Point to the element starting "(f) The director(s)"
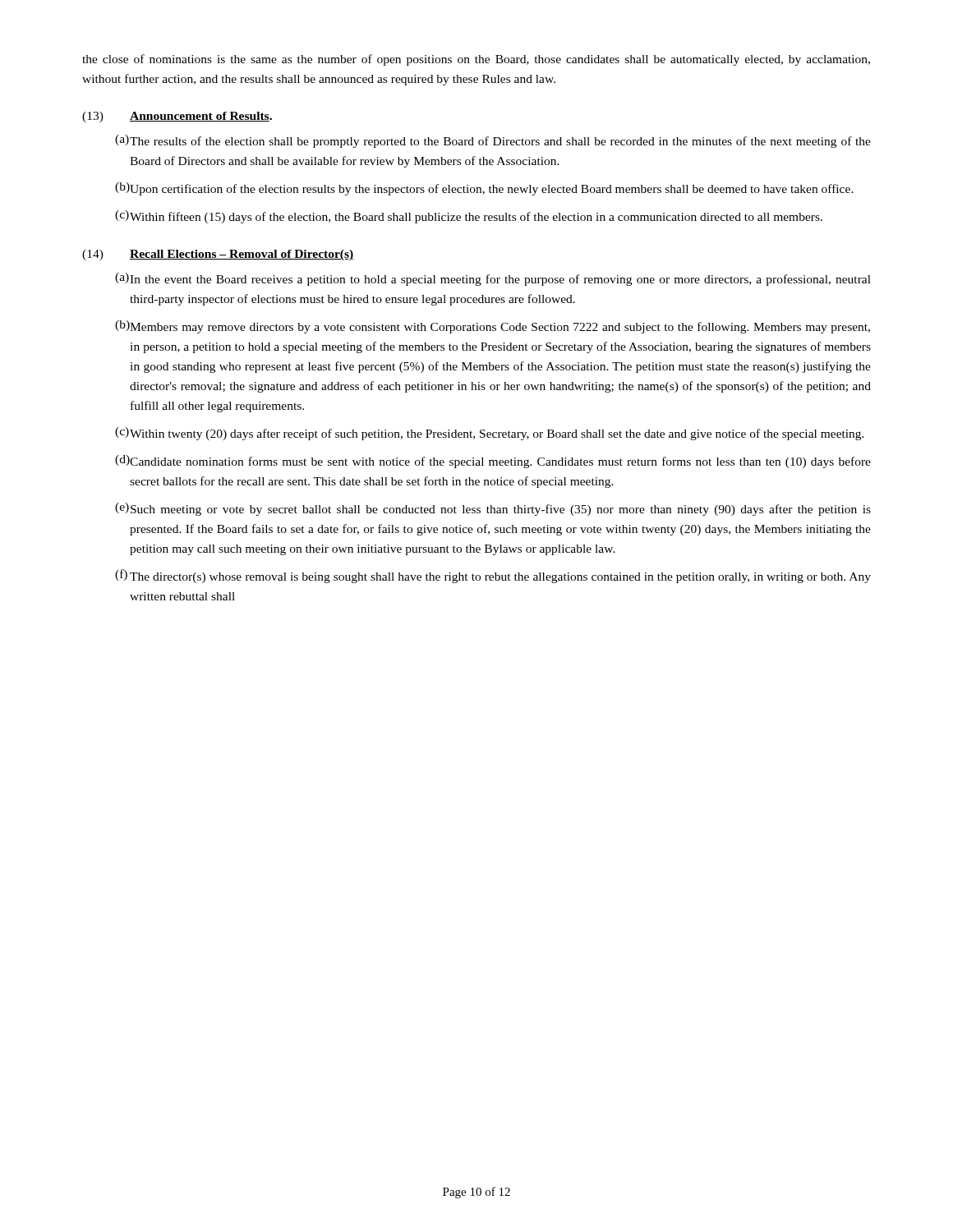953x1232 pixels. 476,587
